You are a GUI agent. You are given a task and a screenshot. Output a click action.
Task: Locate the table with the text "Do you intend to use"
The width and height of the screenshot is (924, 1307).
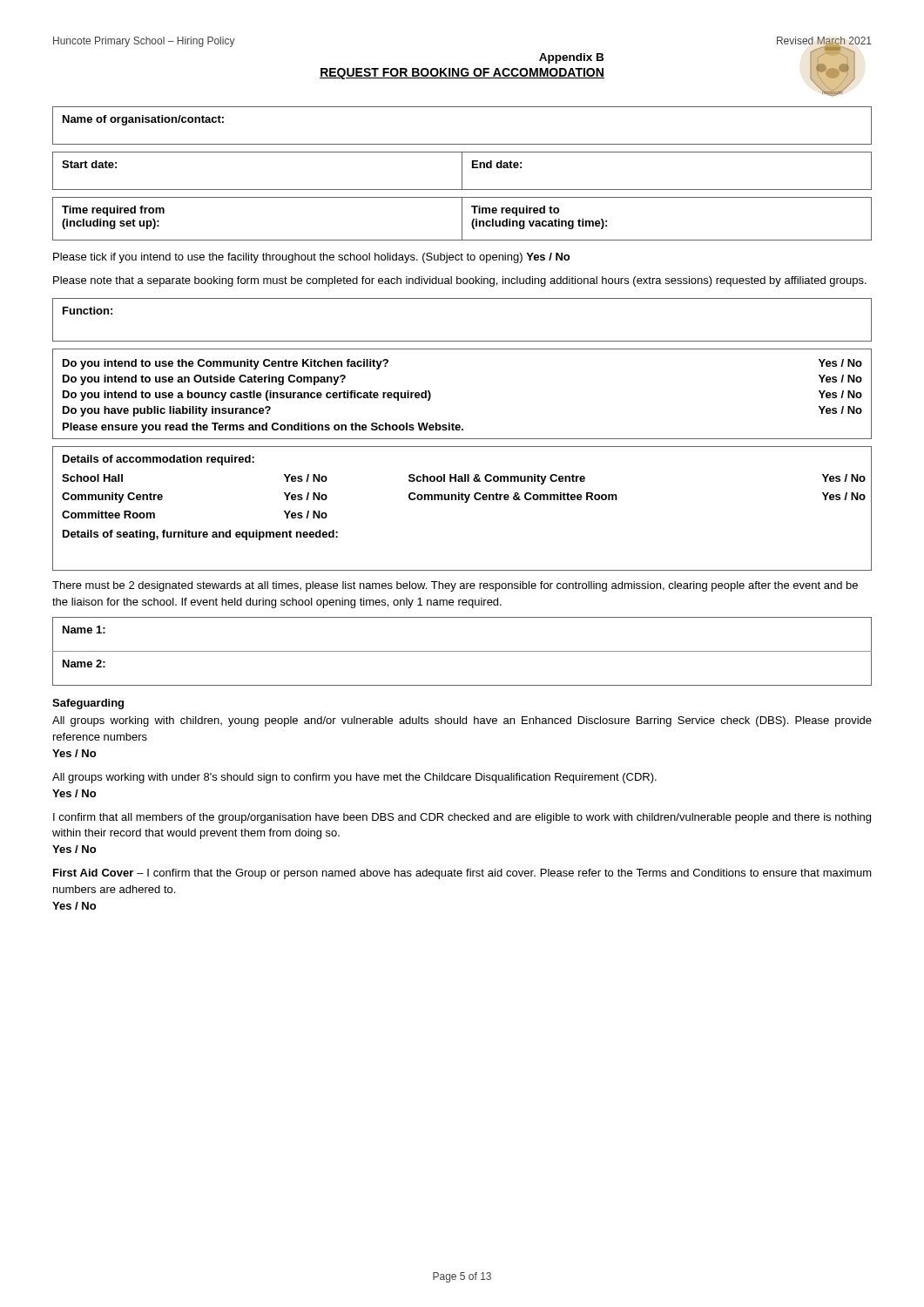(462, 394)
